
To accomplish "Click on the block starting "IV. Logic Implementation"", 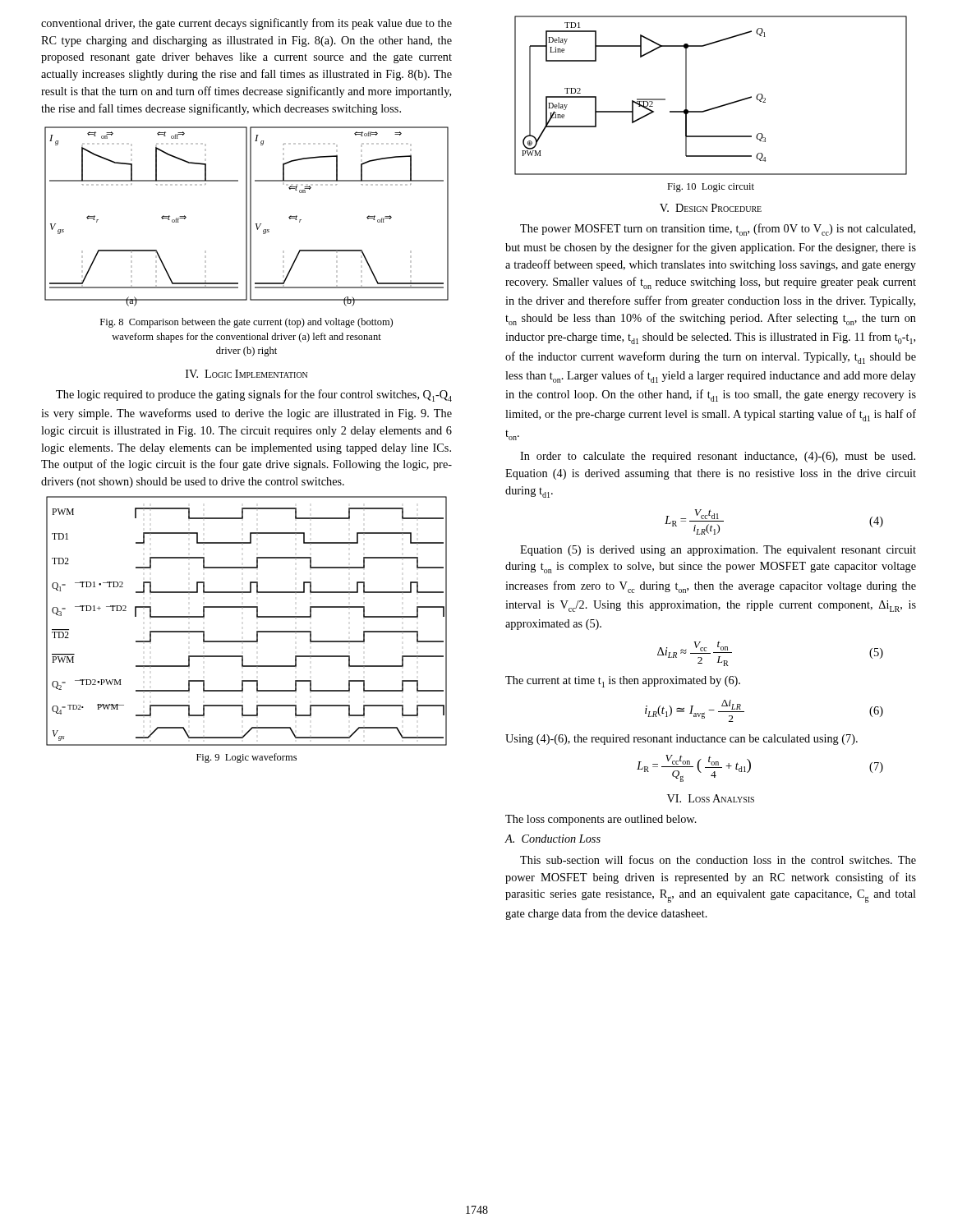I will [x=246, y=374].
